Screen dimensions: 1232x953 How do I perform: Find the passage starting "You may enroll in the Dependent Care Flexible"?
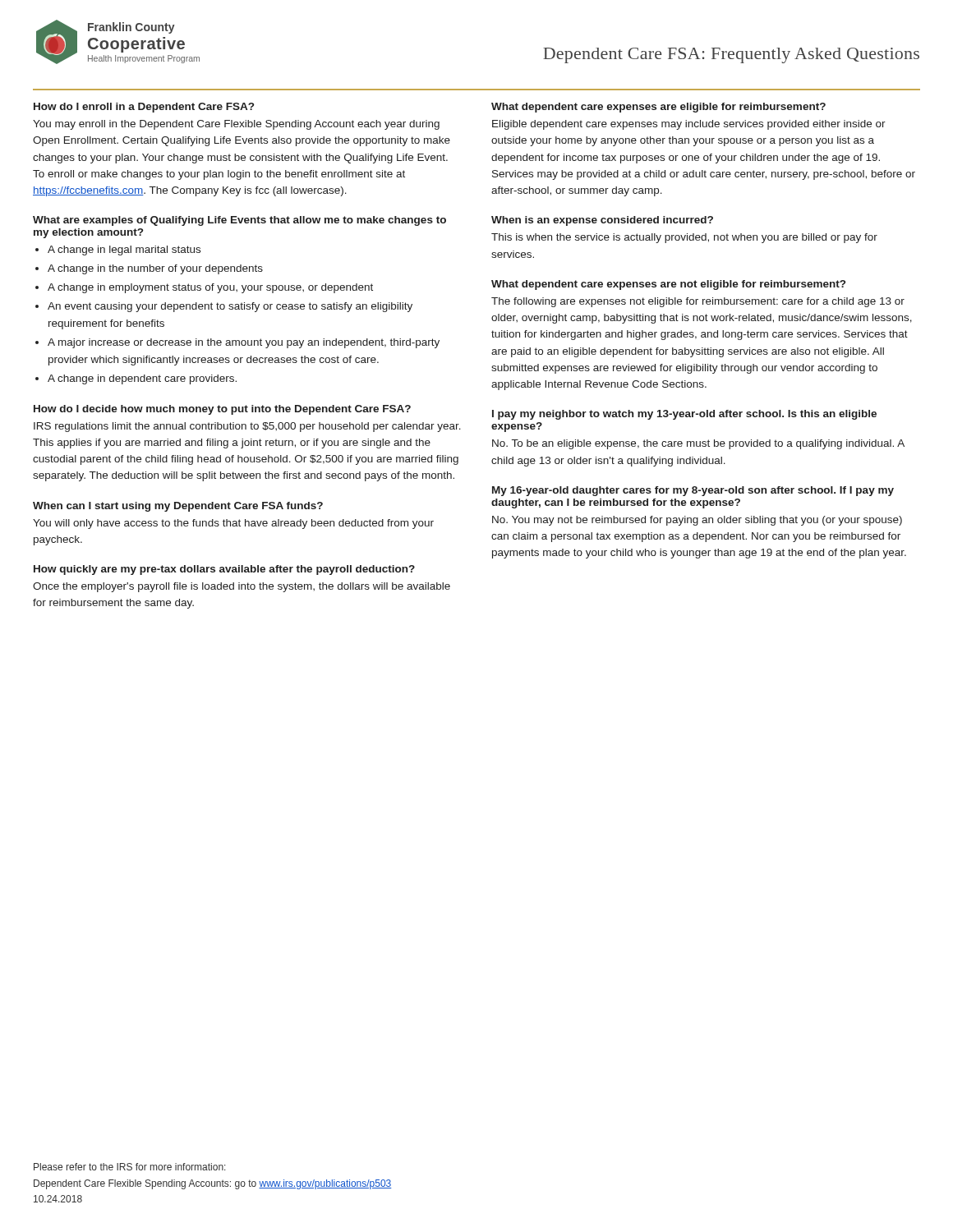click(x=242, y=157)
